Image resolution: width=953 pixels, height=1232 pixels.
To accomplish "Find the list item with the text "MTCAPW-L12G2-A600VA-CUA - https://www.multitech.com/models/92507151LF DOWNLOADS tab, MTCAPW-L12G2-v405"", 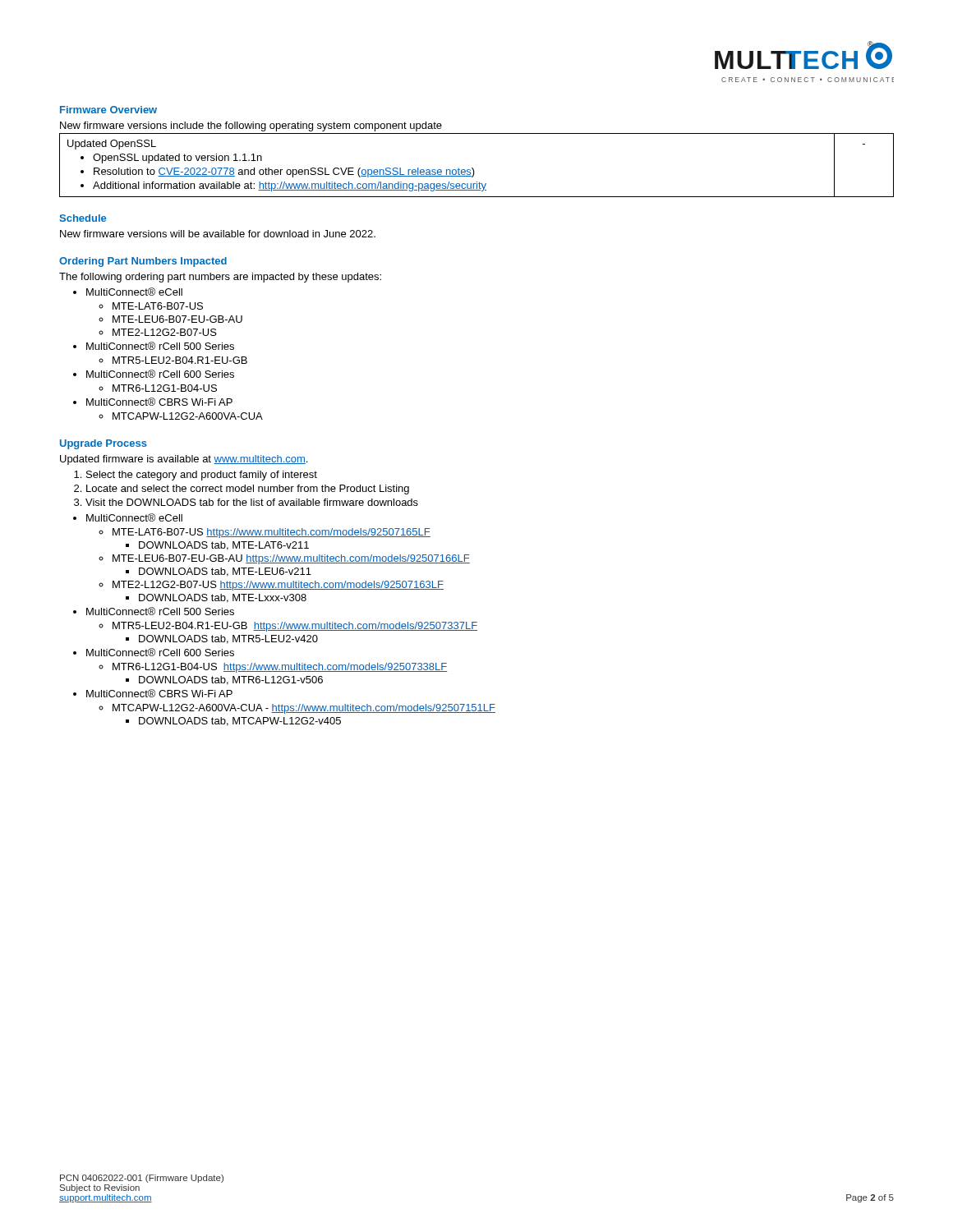I will (503, 714).
